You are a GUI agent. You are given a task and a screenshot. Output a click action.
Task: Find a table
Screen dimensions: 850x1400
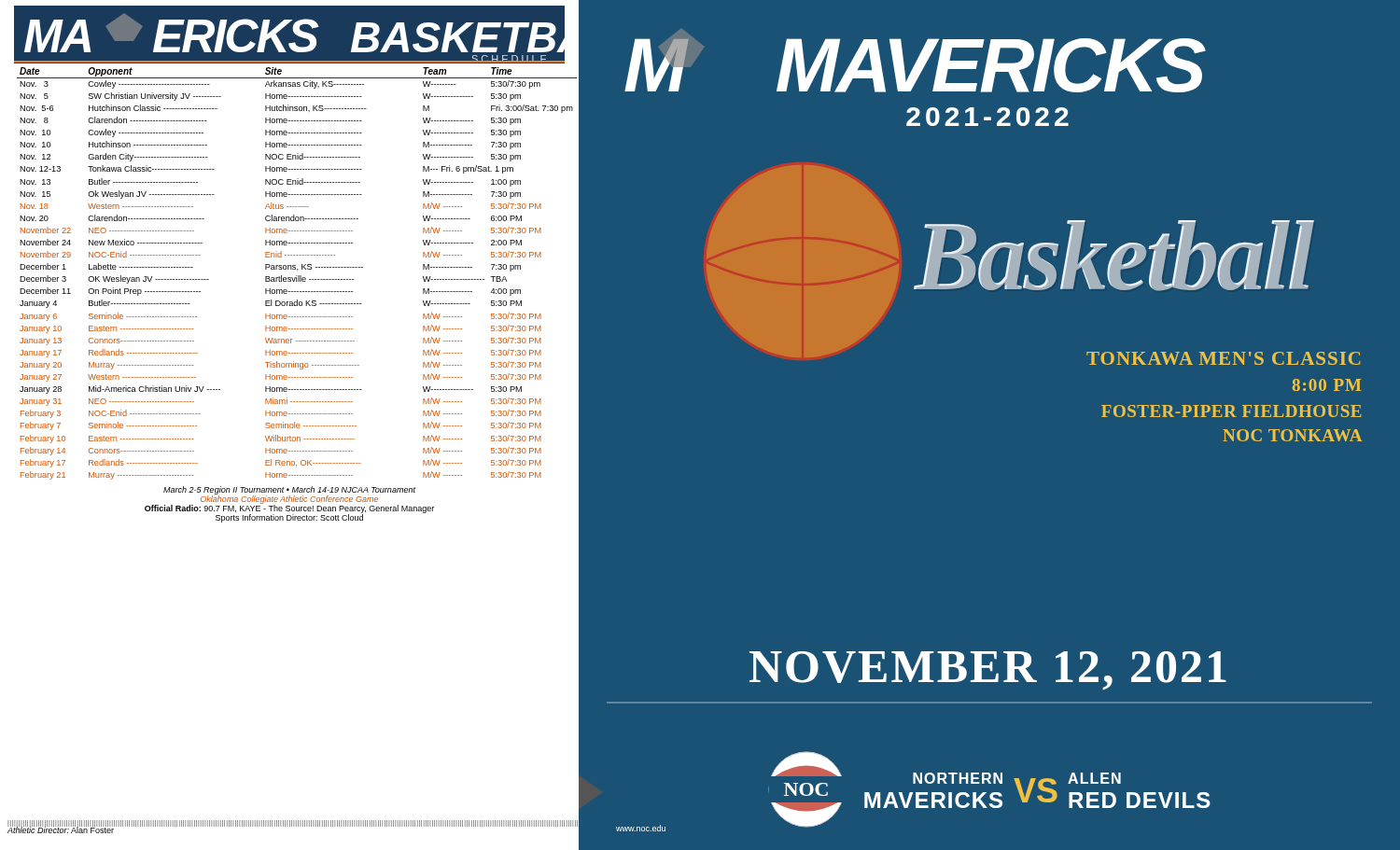point(289,273)
